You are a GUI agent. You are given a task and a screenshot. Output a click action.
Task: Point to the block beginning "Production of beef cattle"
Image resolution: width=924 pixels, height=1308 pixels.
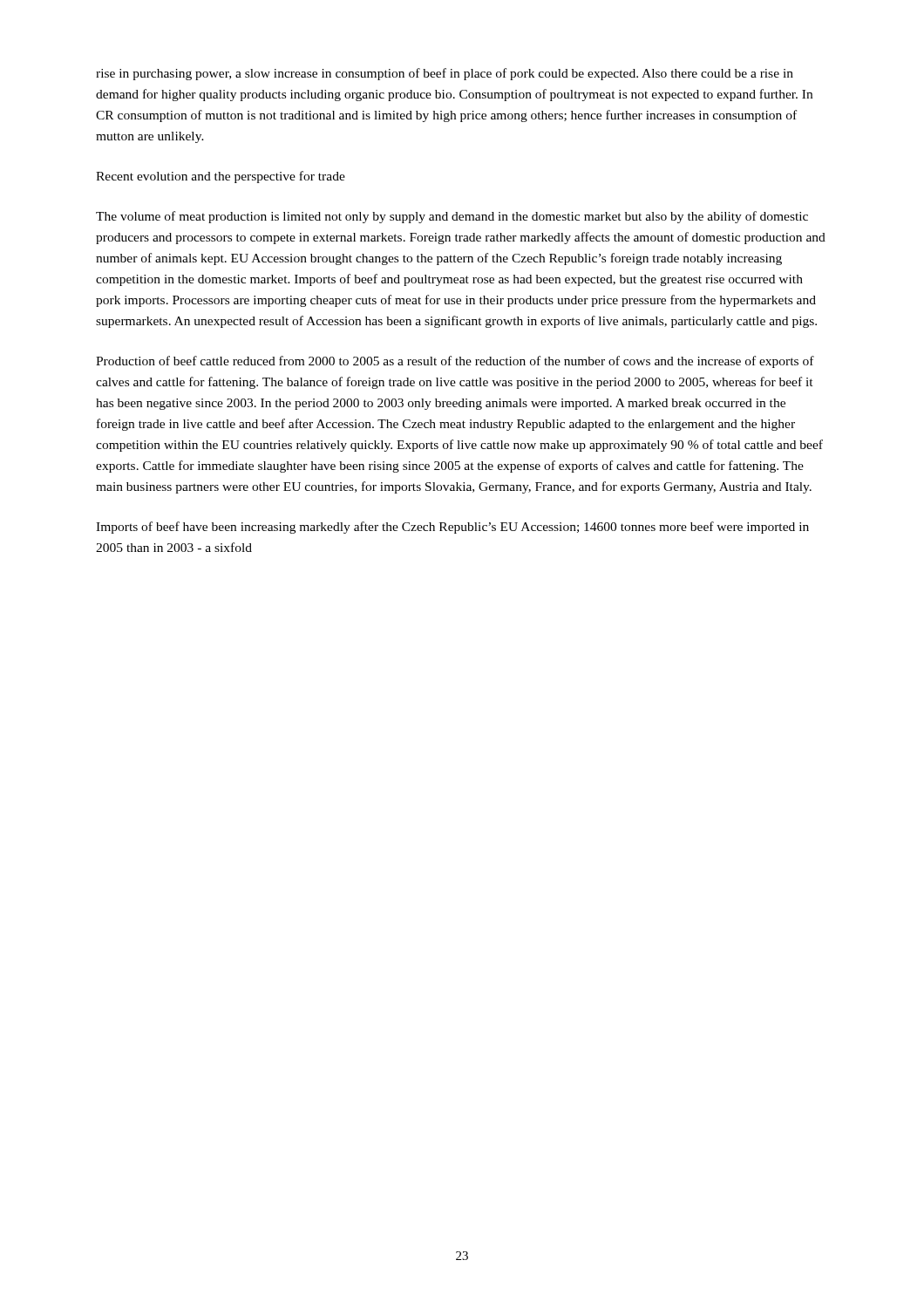click(459, 424)
